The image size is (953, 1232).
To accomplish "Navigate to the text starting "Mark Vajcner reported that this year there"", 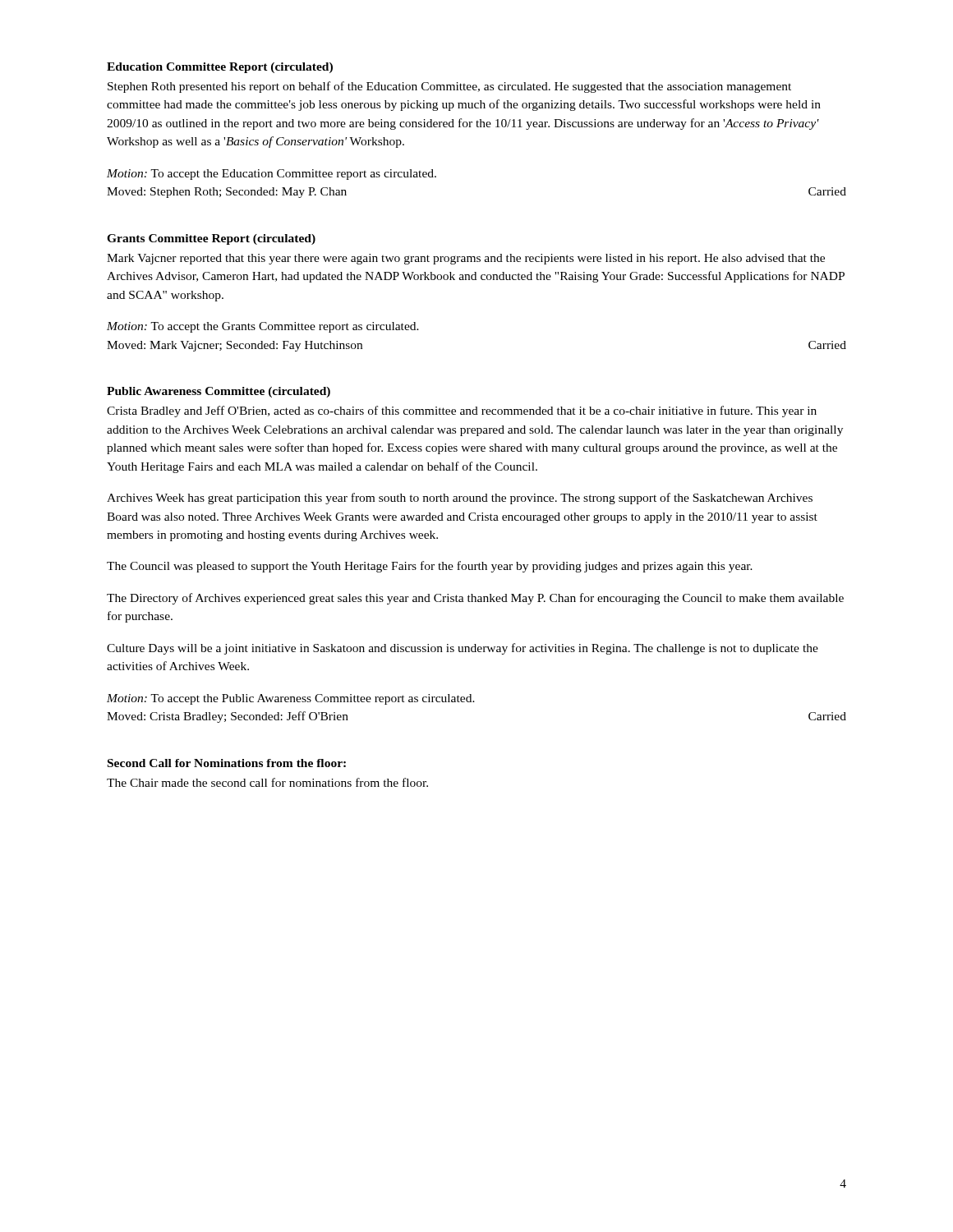I will (476, 276).
